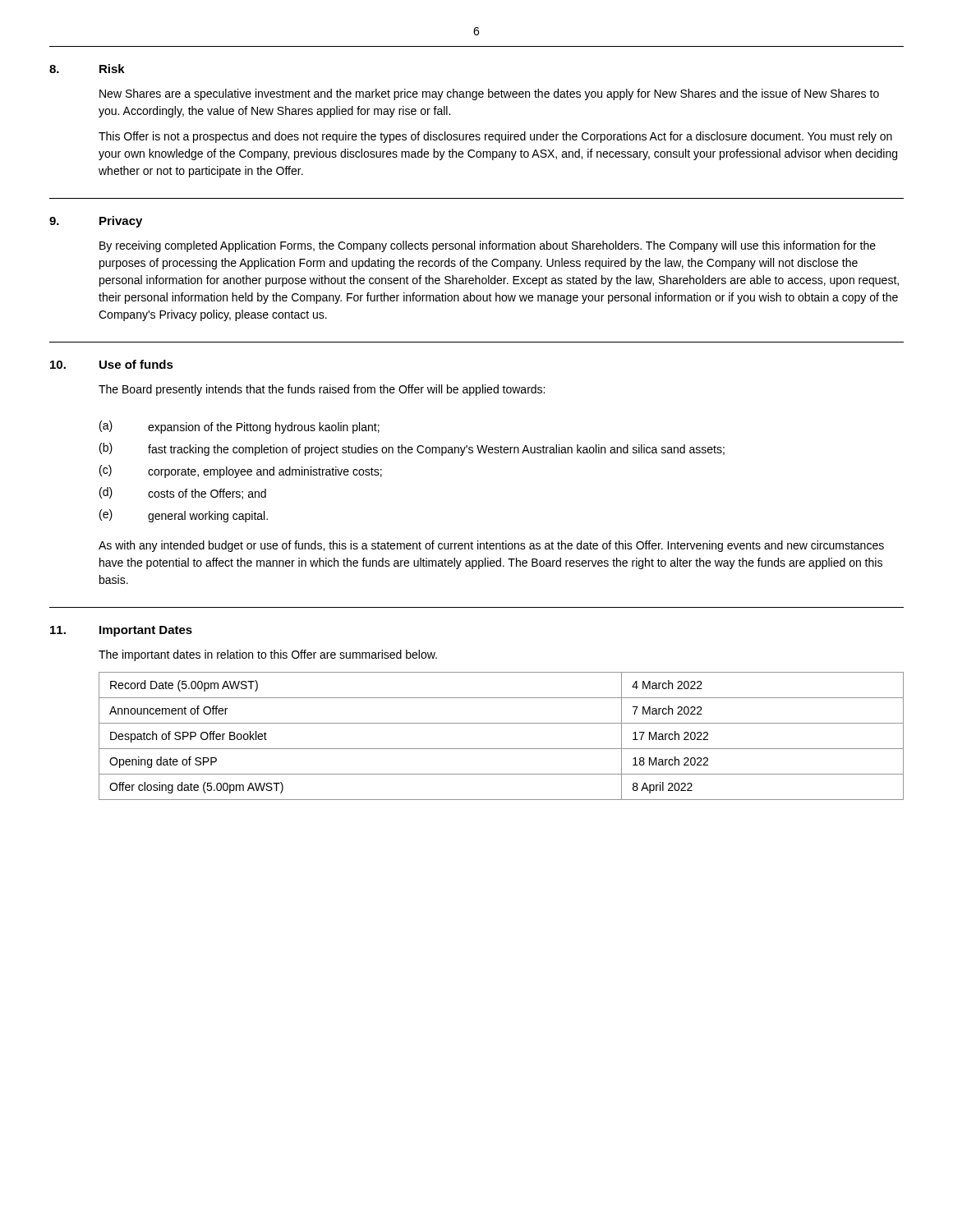Locate the block of text that opens with "As with any"
The width and height of the screenshot is (953, 1232).
(x=501, y=563)
